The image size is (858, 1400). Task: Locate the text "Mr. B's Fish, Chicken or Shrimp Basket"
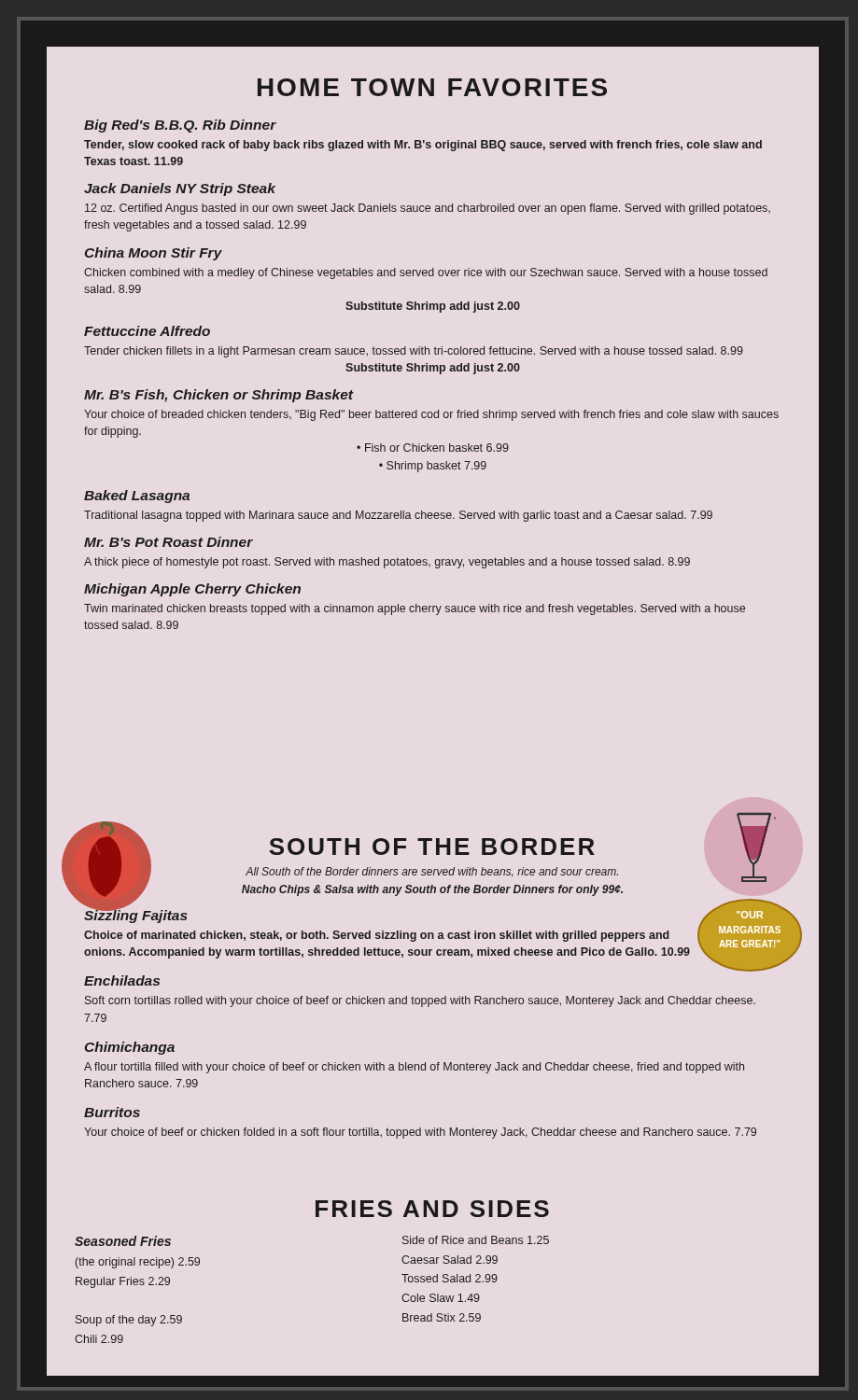tap(219, 396)
